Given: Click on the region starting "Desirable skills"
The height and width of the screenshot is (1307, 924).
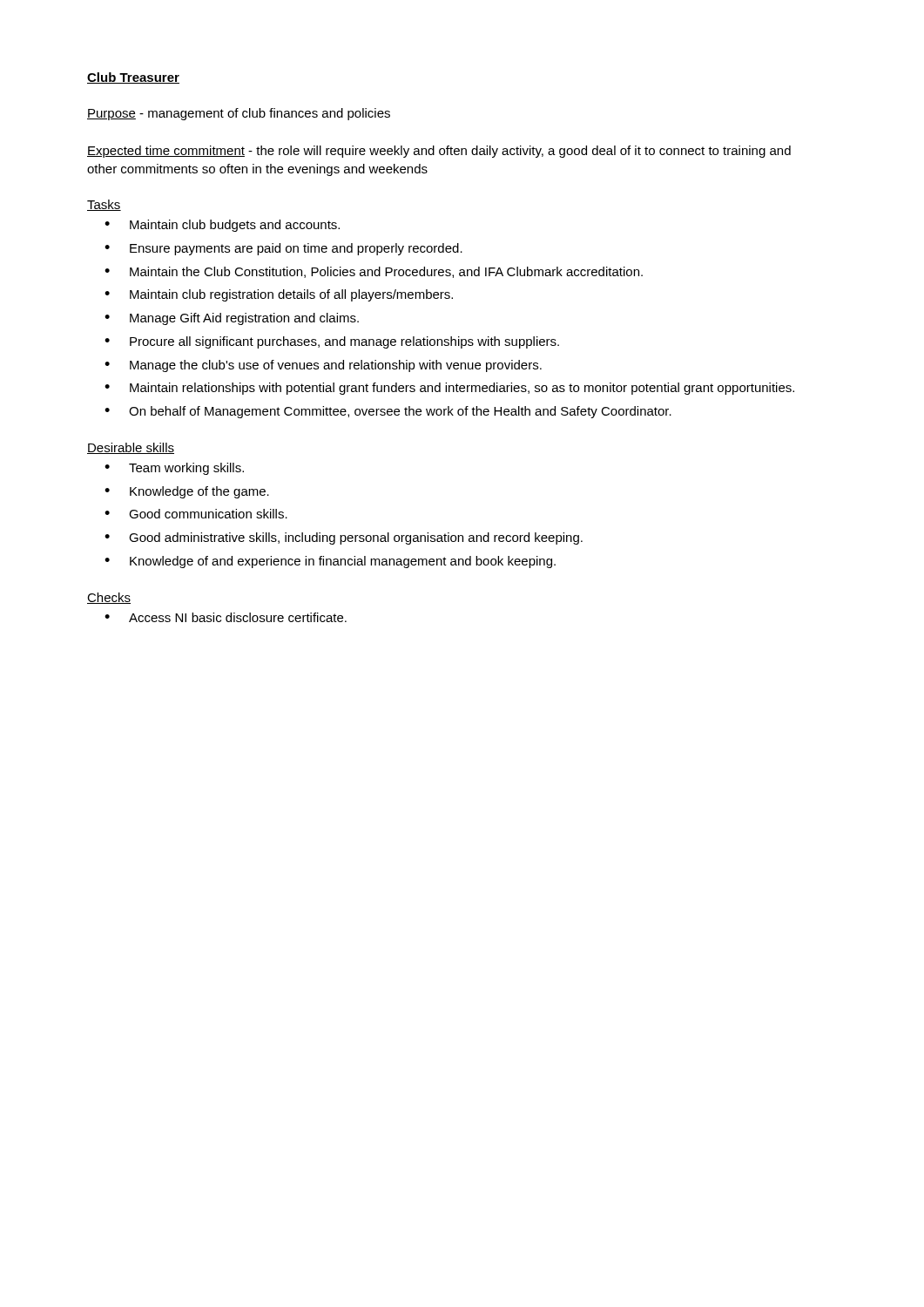Looking at the screenshot, I should pos(131,447).
